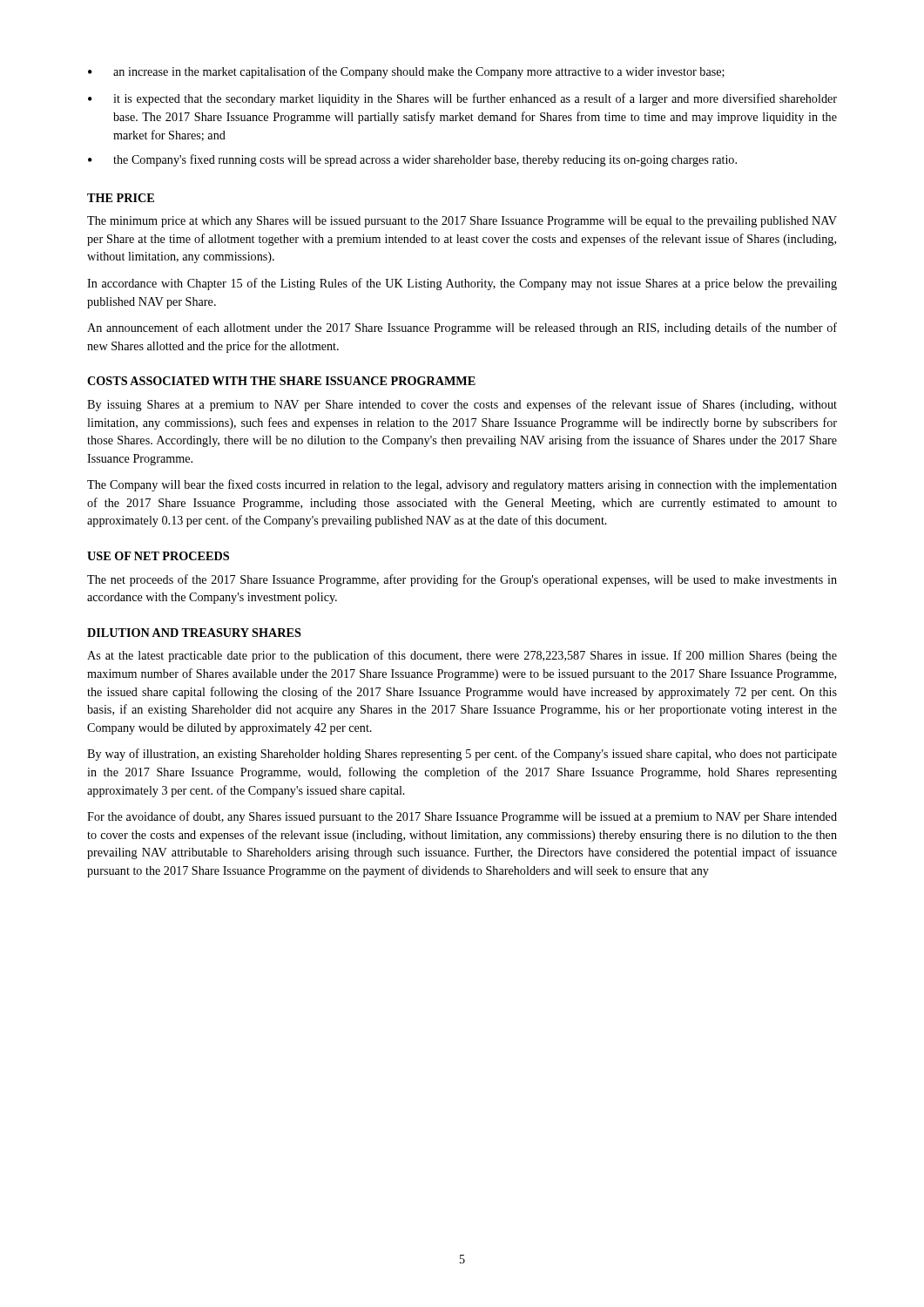Click on the text block with the text "The net proceeds of the 2017"
Image resolution: width=924 pixels, height=1307 pixels.
click(462, 588)
